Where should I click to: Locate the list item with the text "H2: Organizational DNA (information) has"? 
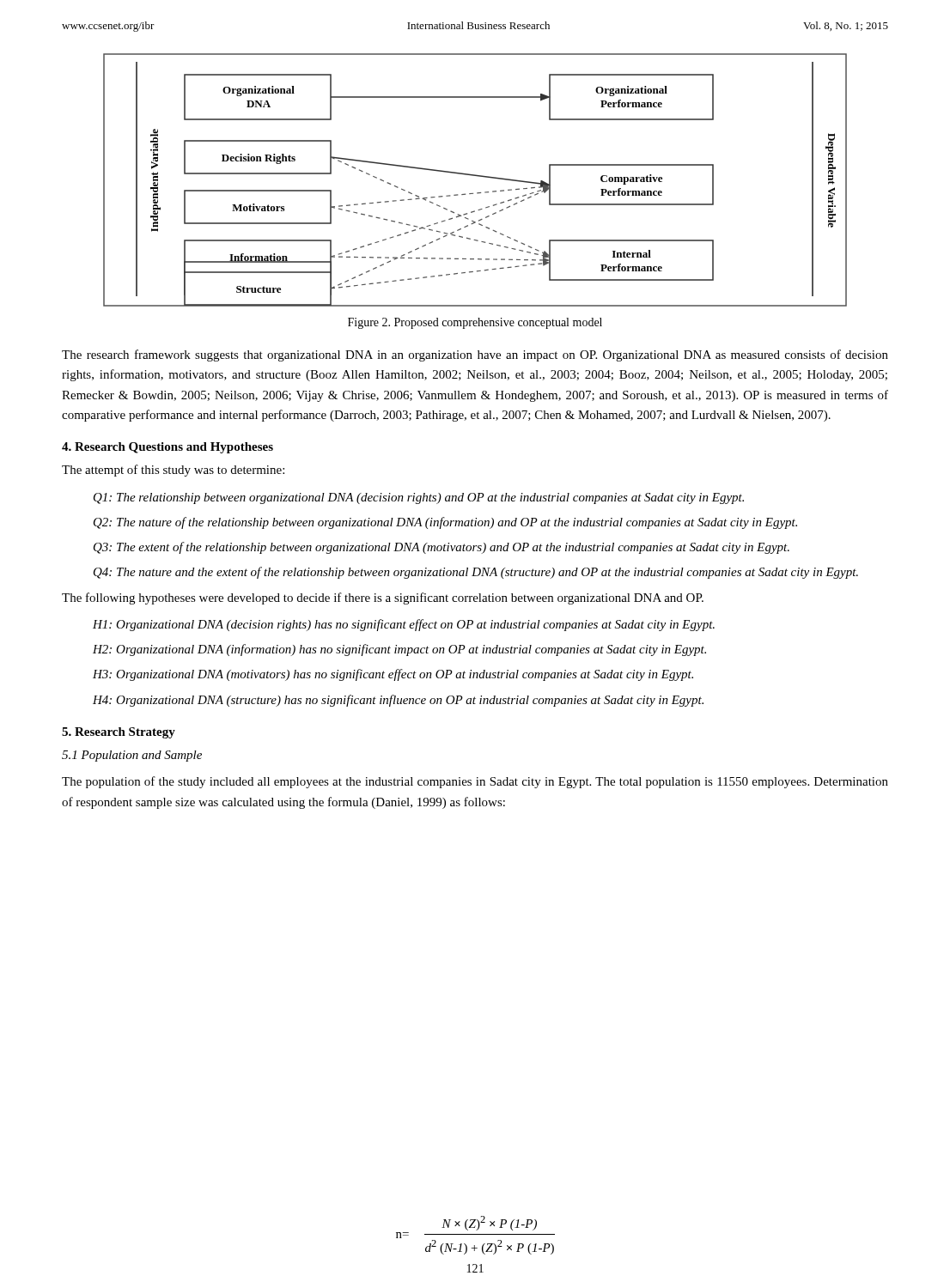(490, 650)
